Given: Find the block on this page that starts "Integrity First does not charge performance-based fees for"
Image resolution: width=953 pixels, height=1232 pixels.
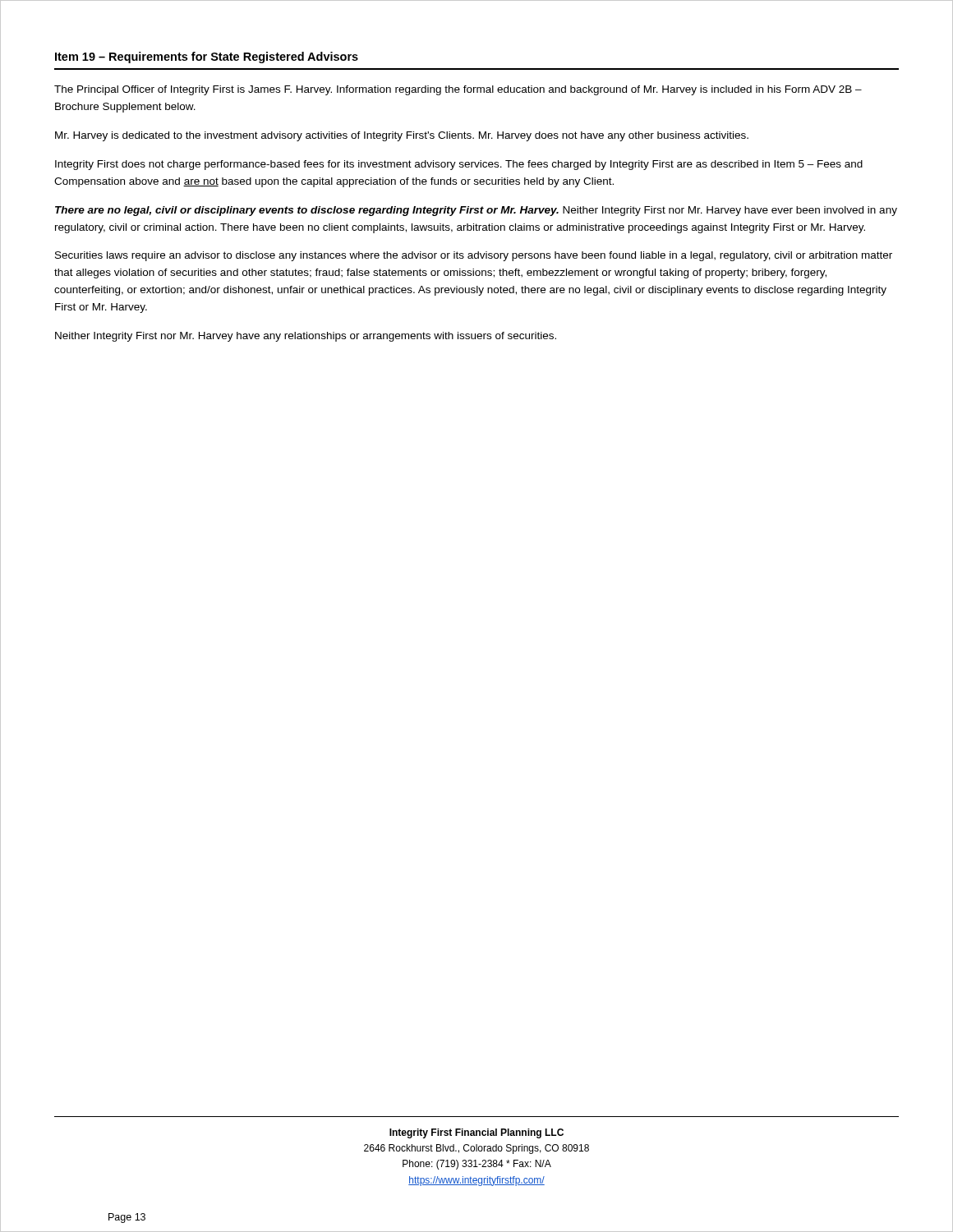Looking at the screenshot, I should click(459, 172).
